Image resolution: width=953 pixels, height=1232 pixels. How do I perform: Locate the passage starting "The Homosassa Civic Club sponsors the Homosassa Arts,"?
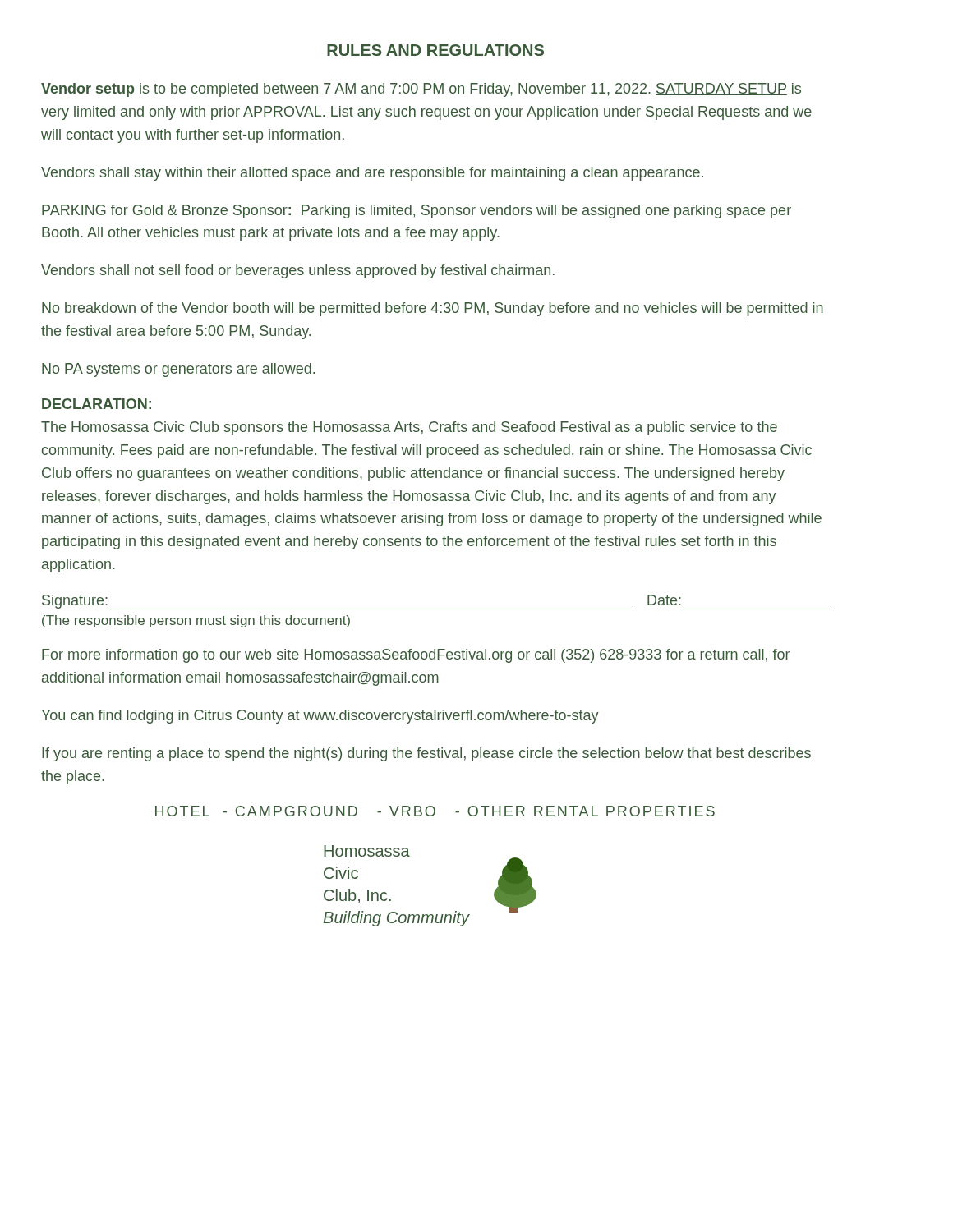pyautogui.click(x=432, y=496)
